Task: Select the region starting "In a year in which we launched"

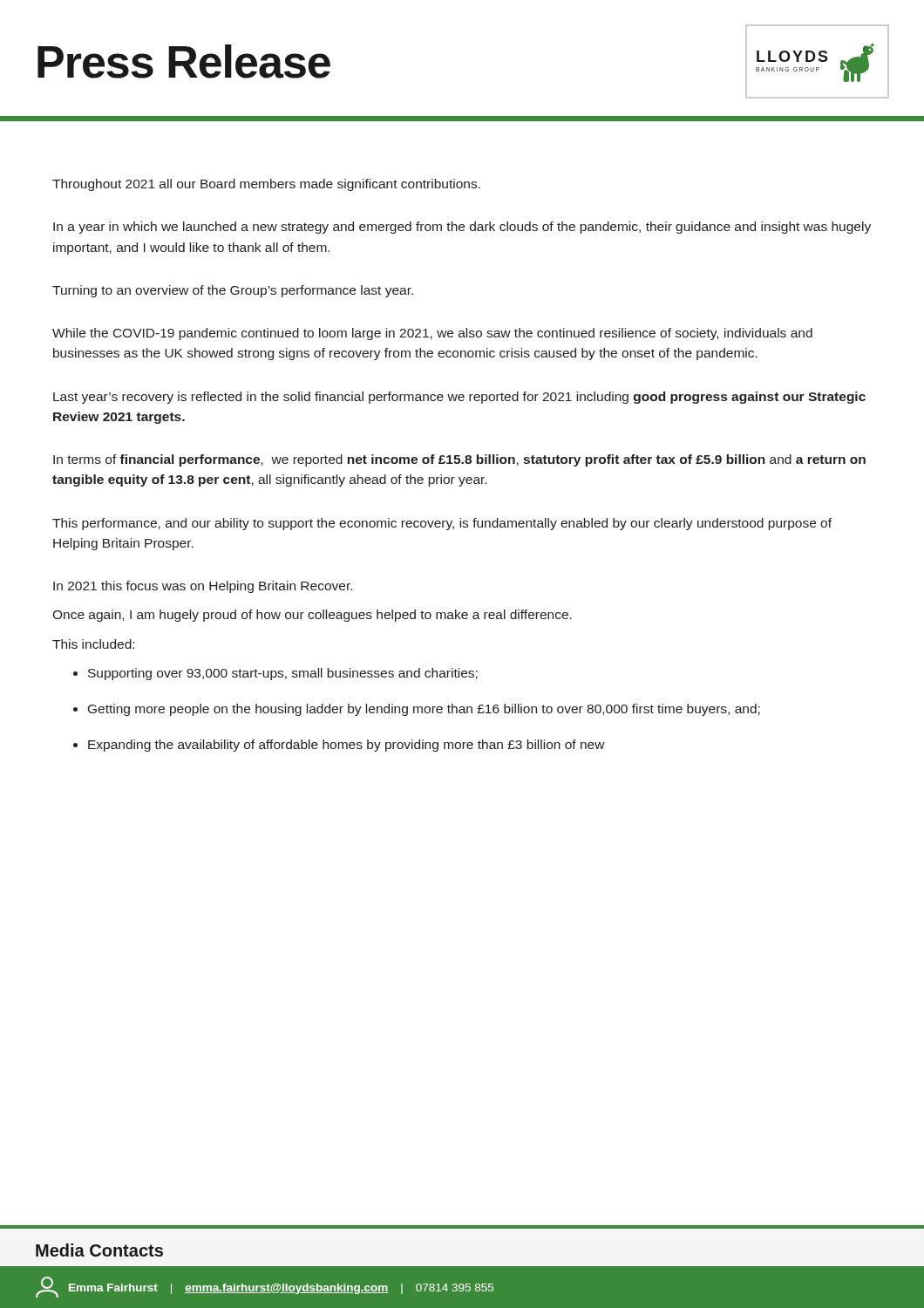Action: tap(462, 237)
